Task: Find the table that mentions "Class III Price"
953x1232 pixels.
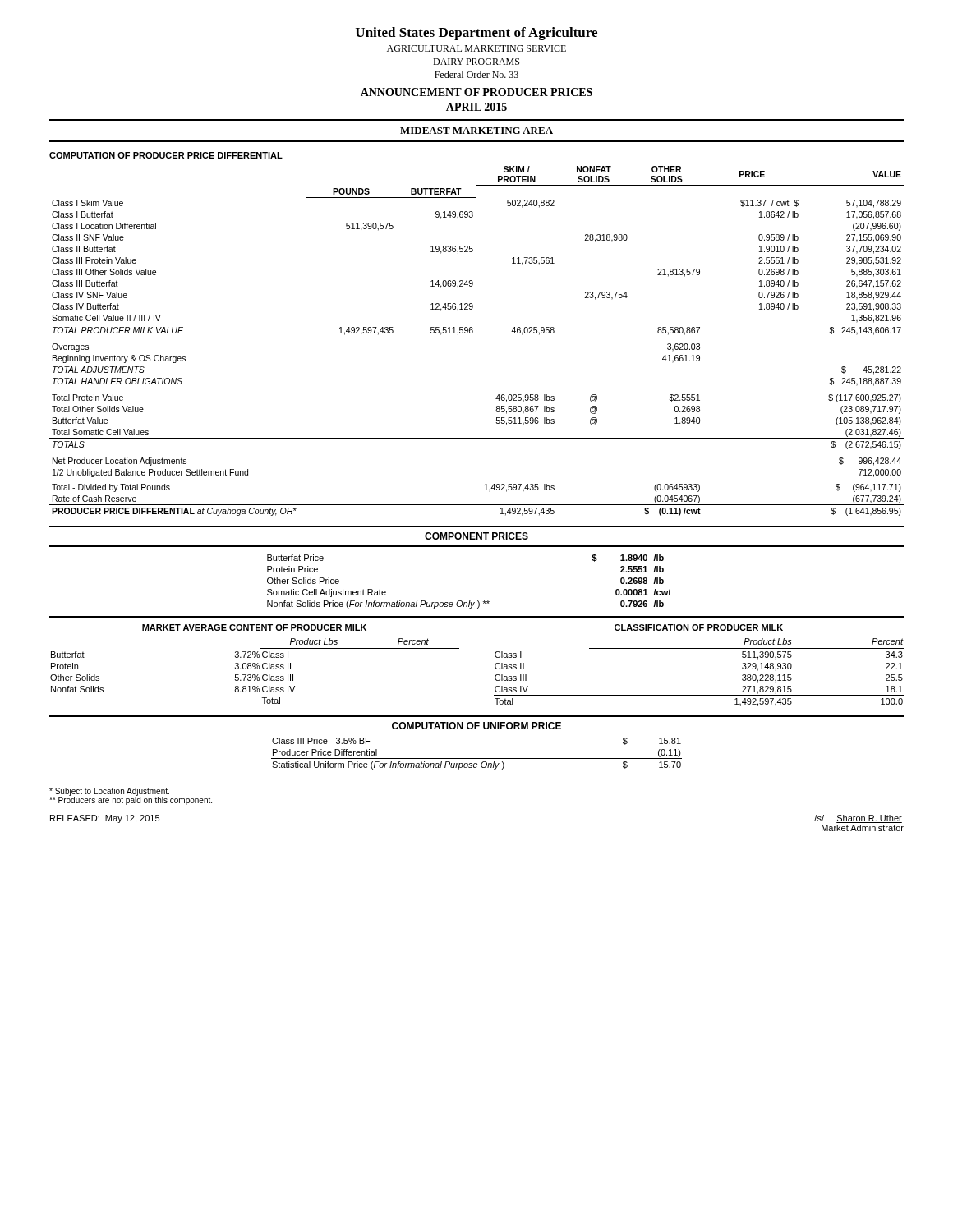Action: click(476, 753)
